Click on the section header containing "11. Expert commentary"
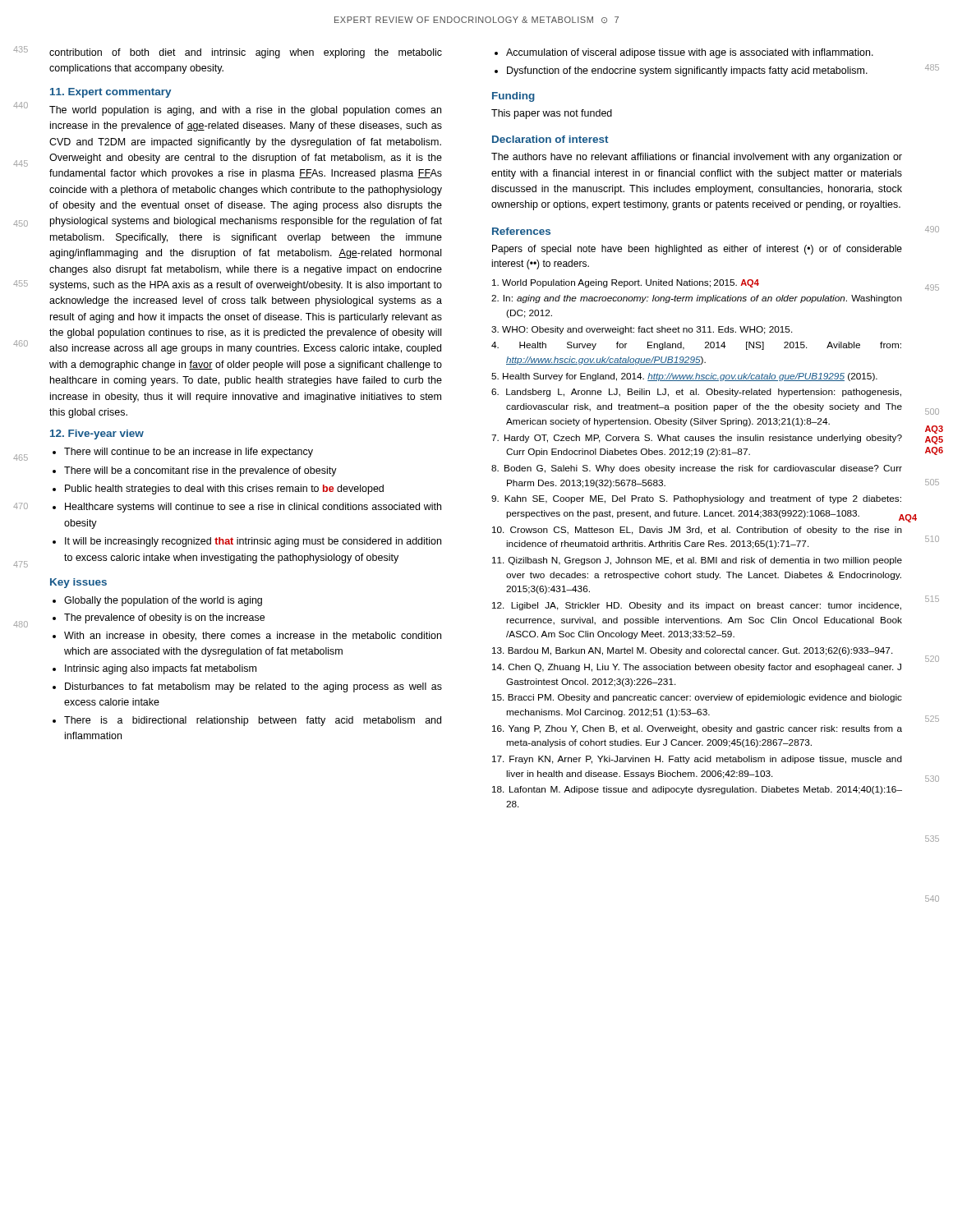This screenshot has width=953, height=1232. point(110,91)
